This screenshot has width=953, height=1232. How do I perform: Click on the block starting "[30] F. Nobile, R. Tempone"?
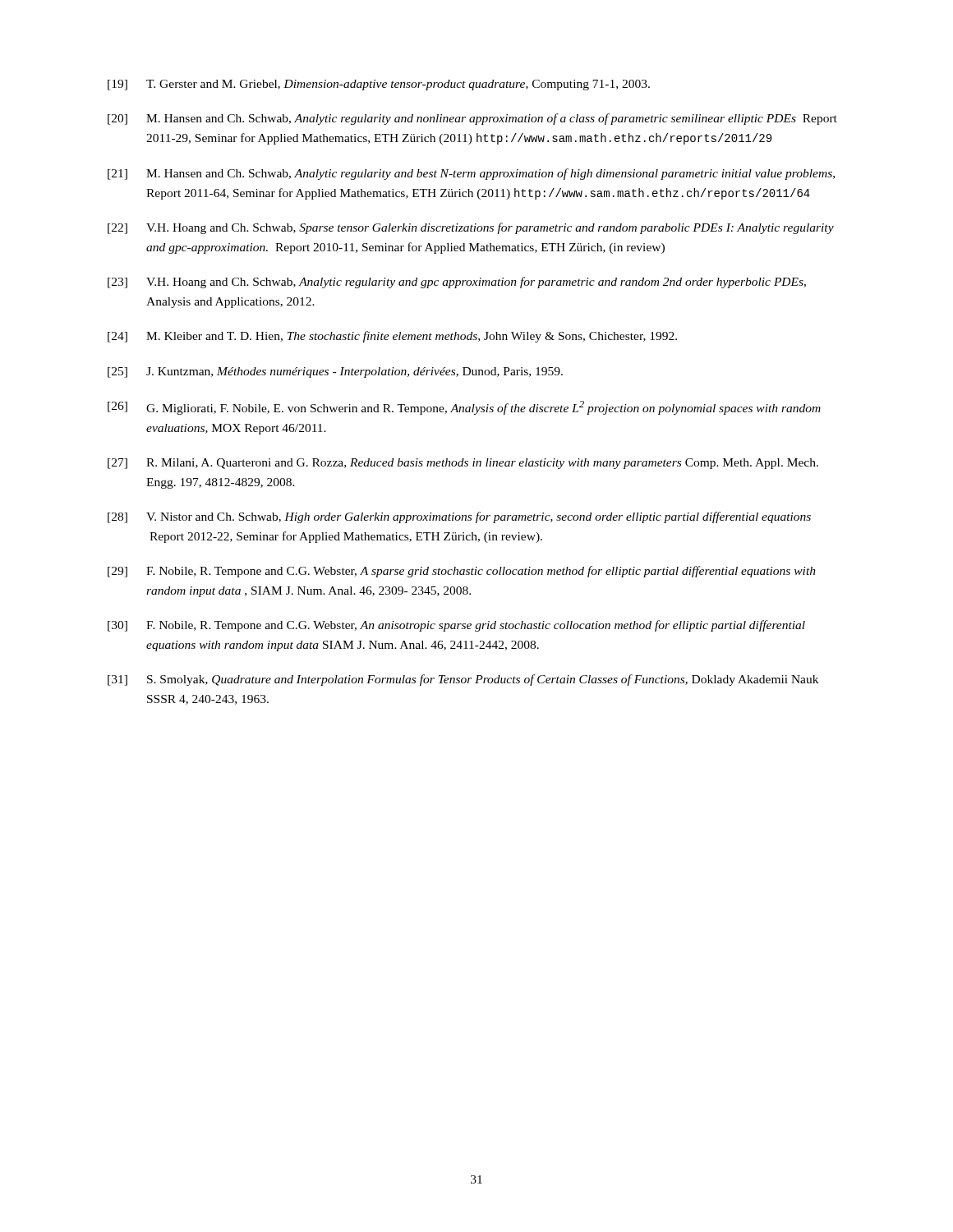coord(476,635)
